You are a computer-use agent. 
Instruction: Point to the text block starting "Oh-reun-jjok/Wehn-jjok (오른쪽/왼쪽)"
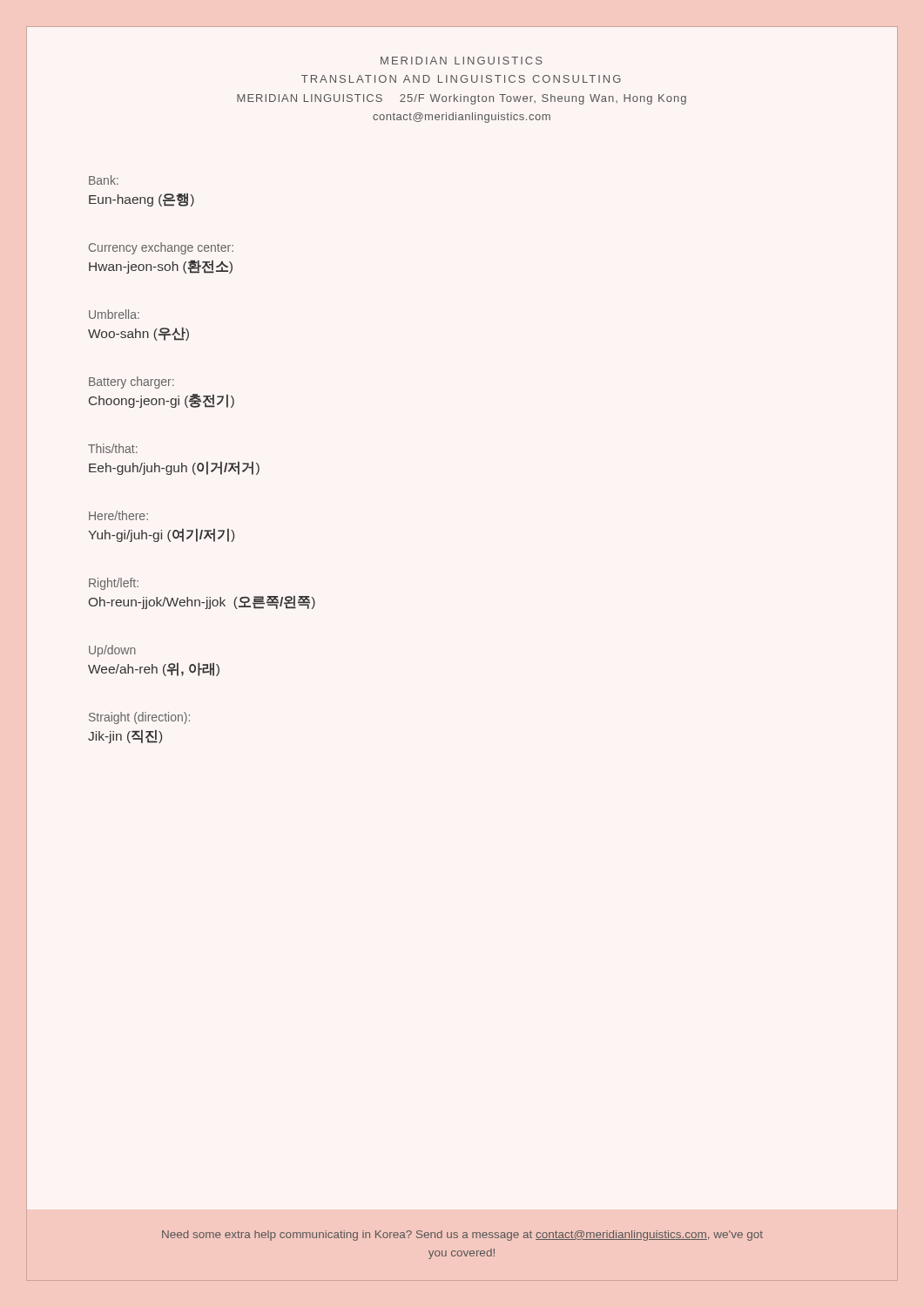pos(202,601)
